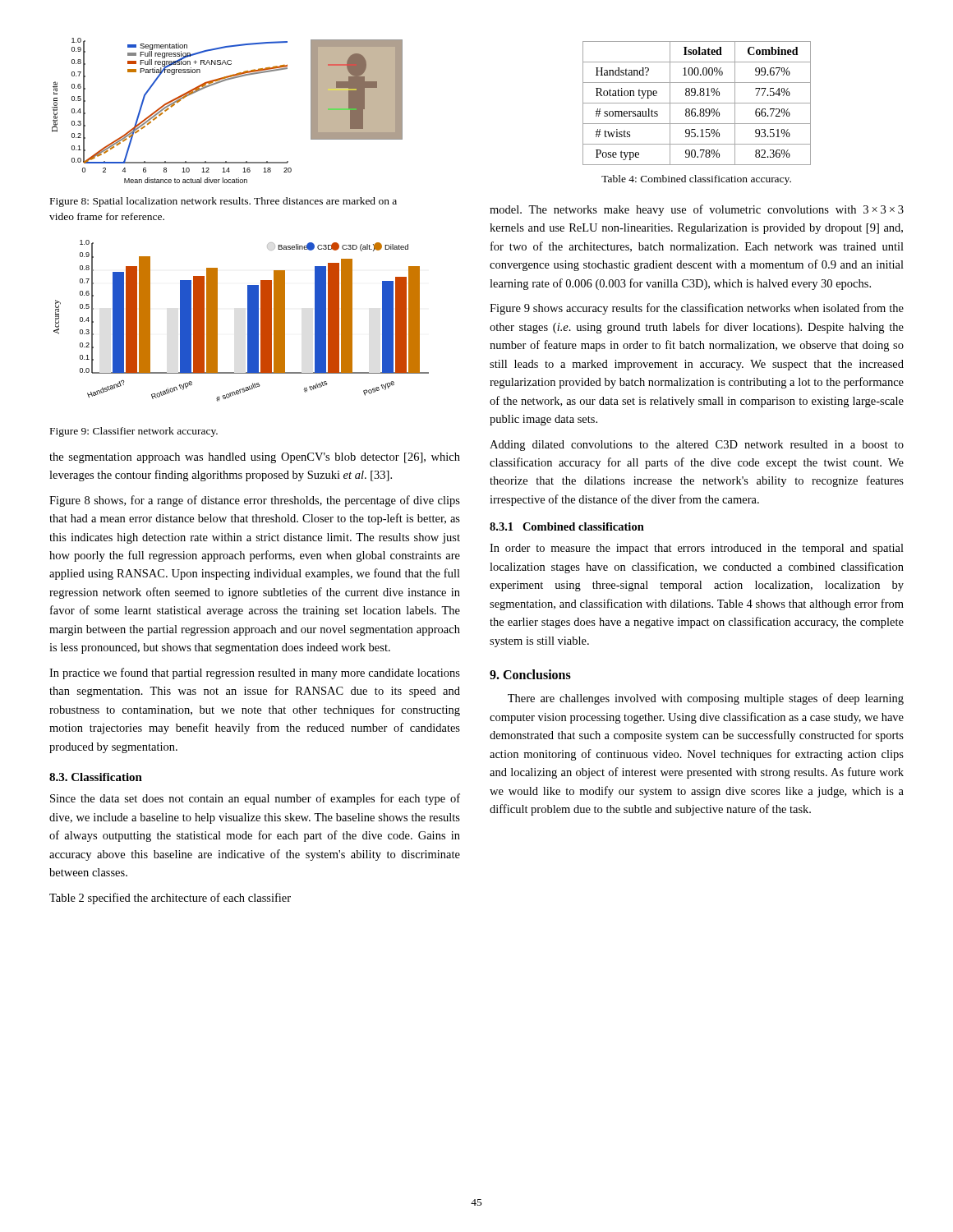Point to the block beginning "the segmentation approach was handled"
953x1232 pixels.
pyautogui.click(x=255, y=466)
